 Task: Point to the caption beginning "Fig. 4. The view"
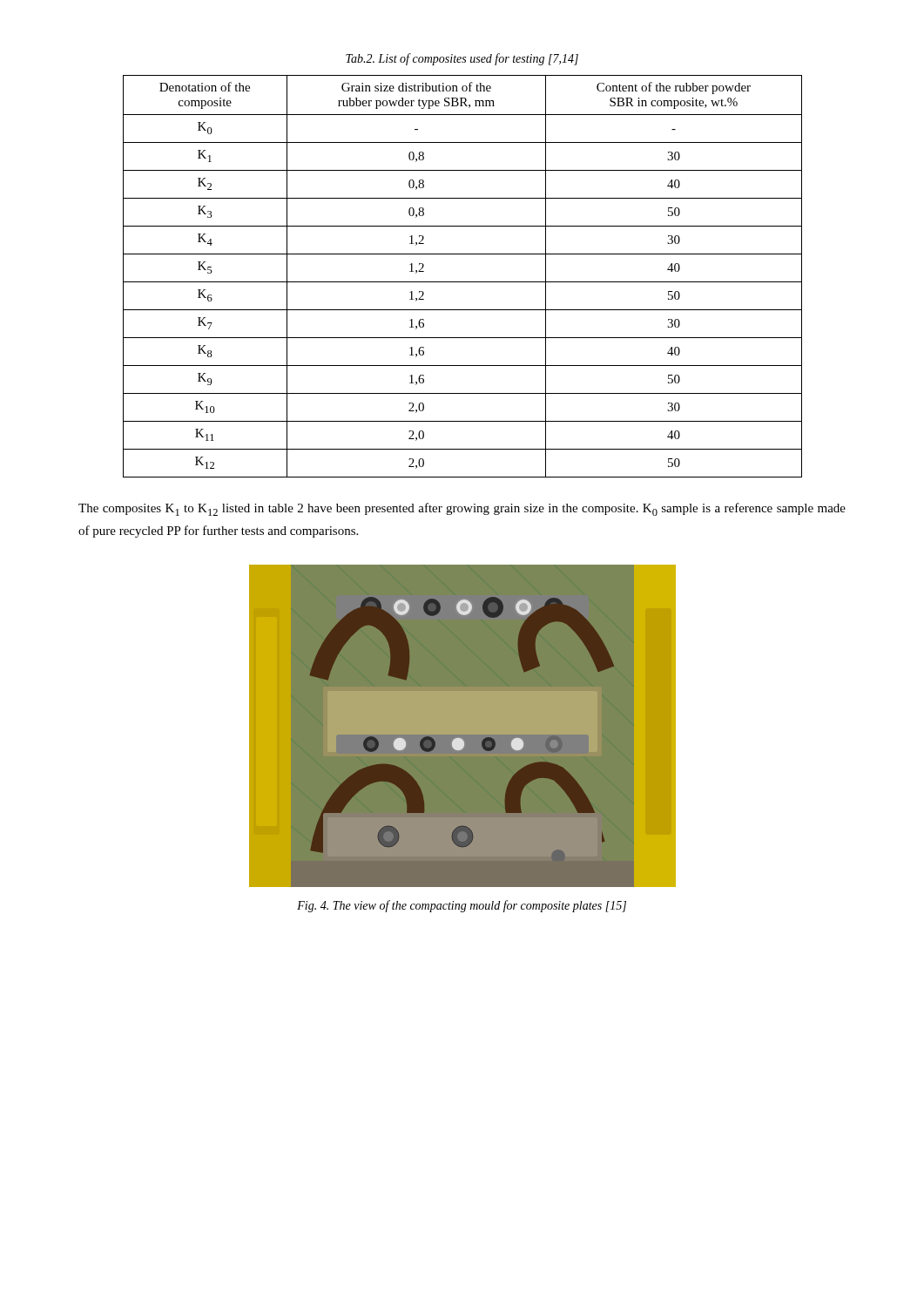[462, 906]
